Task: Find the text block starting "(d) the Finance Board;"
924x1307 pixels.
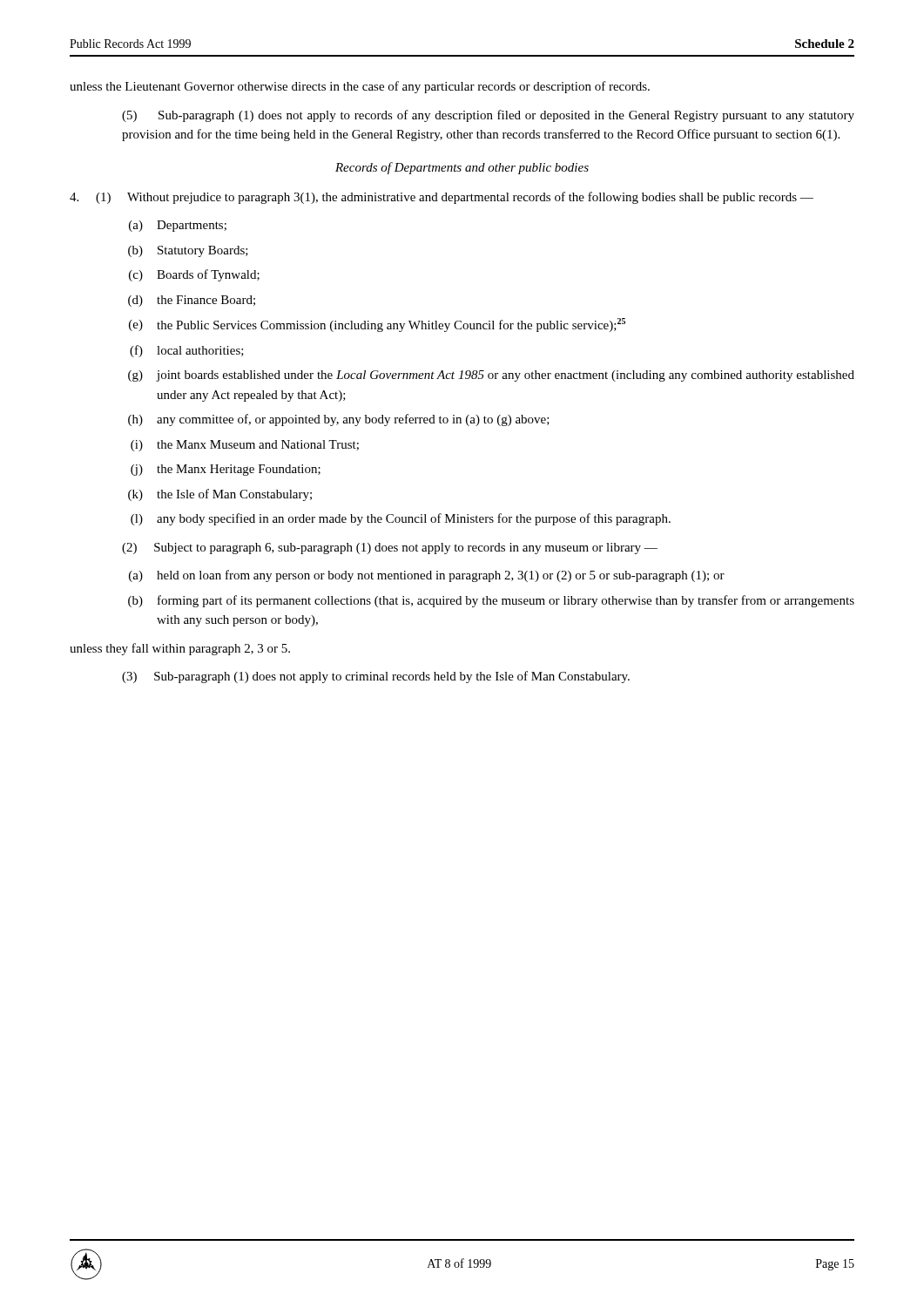Action: 192,301
